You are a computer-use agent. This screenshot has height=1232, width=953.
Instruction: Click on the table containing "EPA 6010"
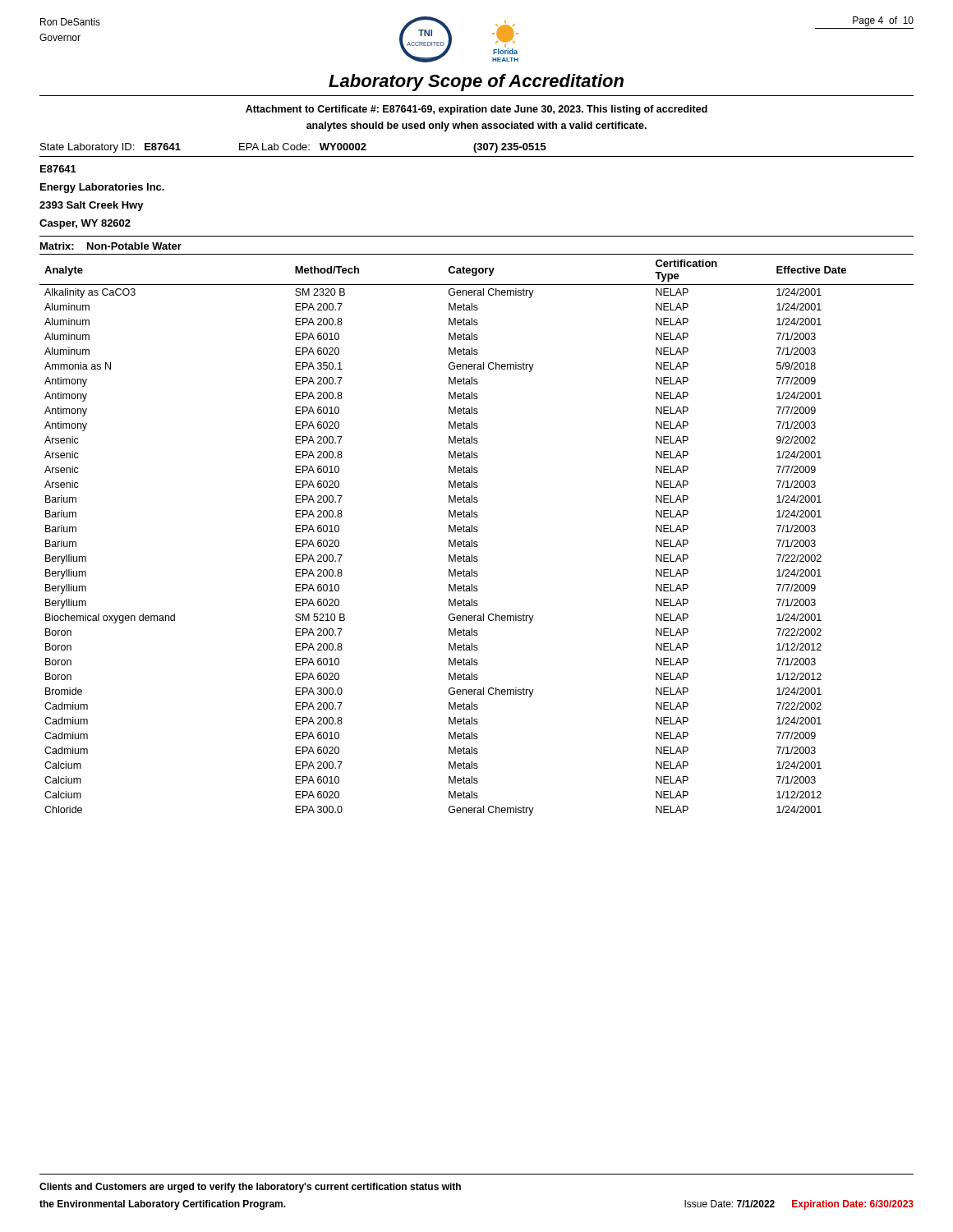(x=476, y=536)
